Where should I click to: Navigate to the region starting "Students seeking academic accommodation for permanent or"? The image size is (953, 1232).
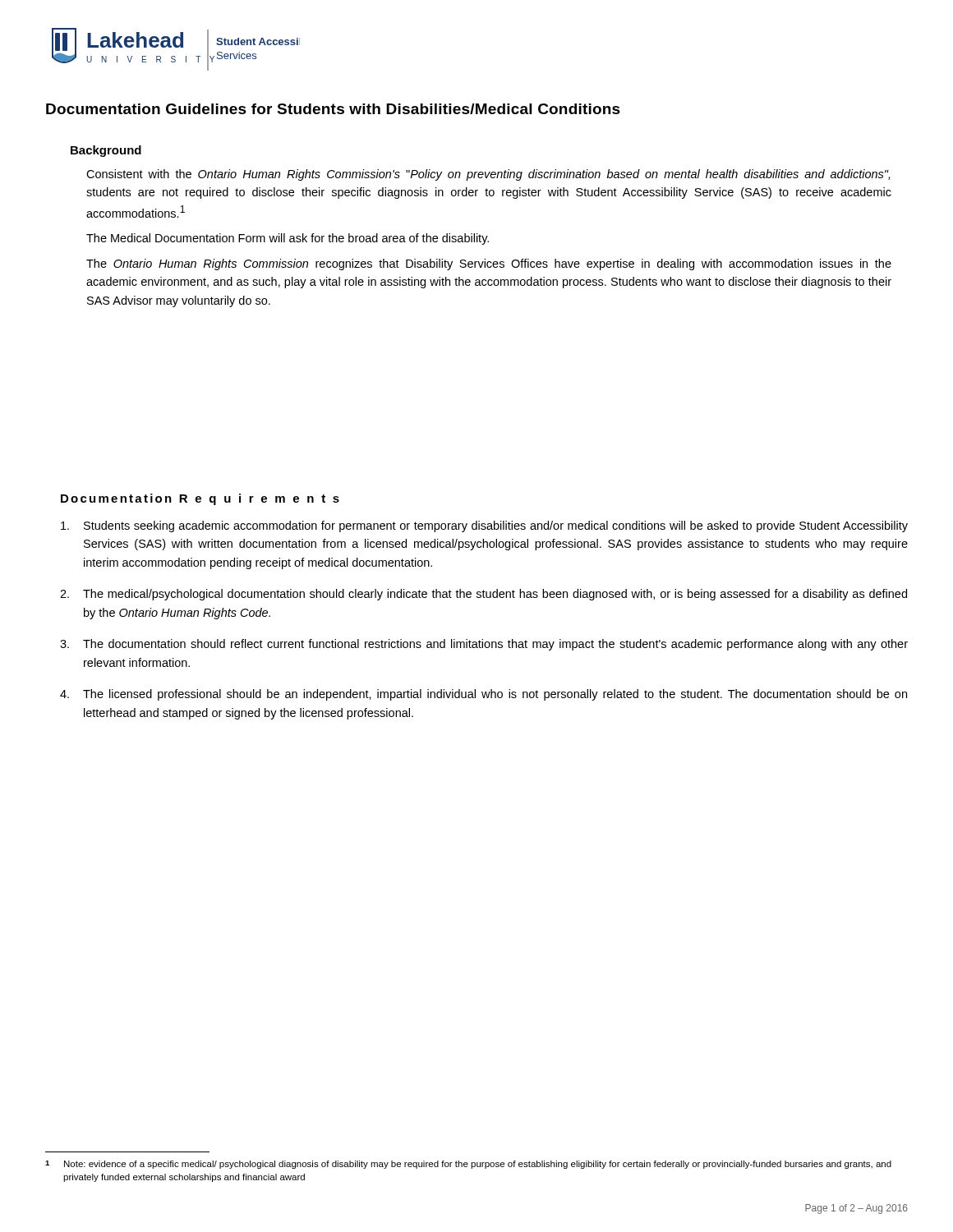click(484, 544)
